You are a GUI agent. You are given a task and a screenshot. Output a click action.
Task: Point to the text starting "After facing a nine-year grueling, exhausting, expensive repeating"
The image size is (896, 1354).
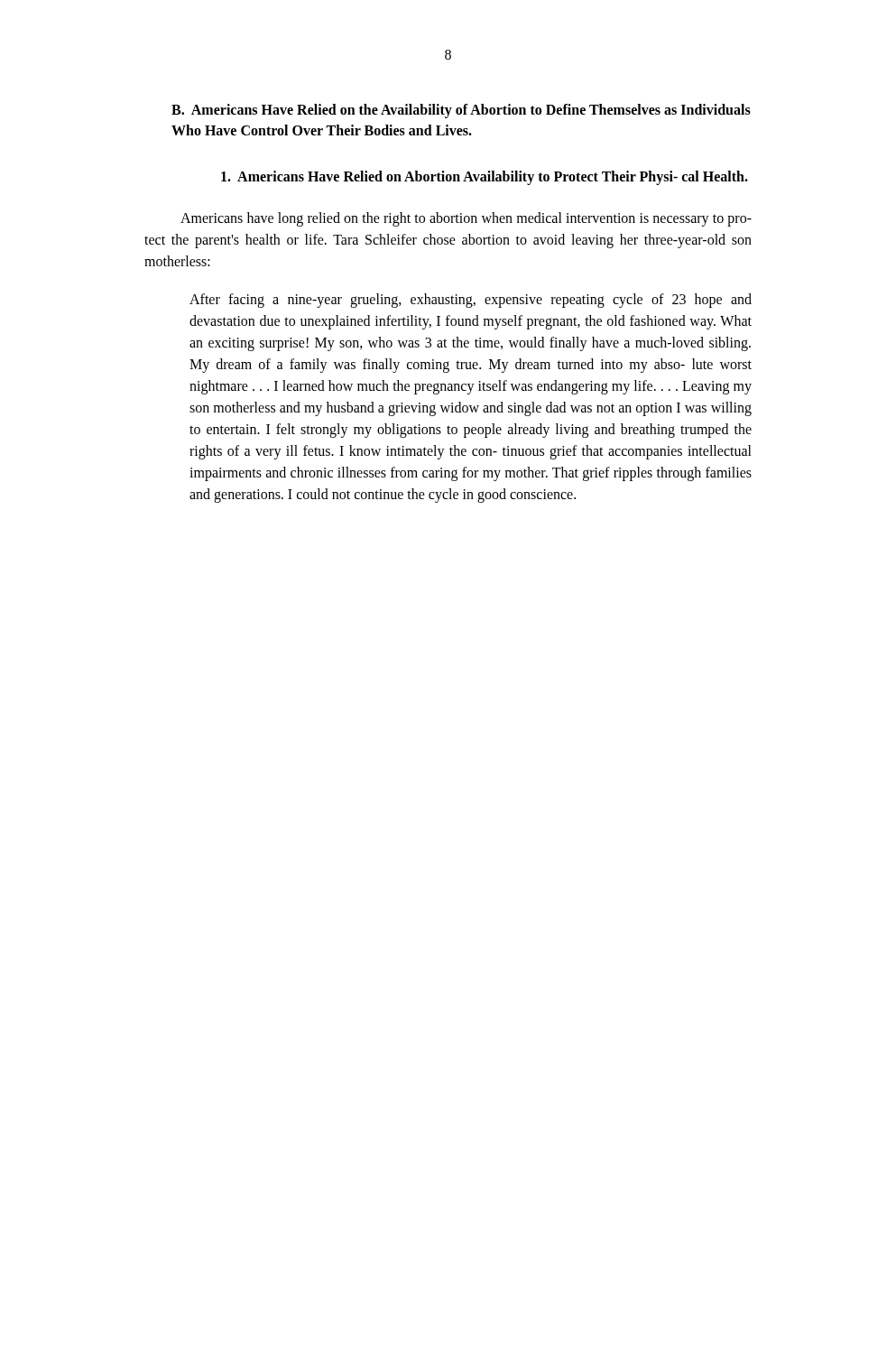(471, 396)
